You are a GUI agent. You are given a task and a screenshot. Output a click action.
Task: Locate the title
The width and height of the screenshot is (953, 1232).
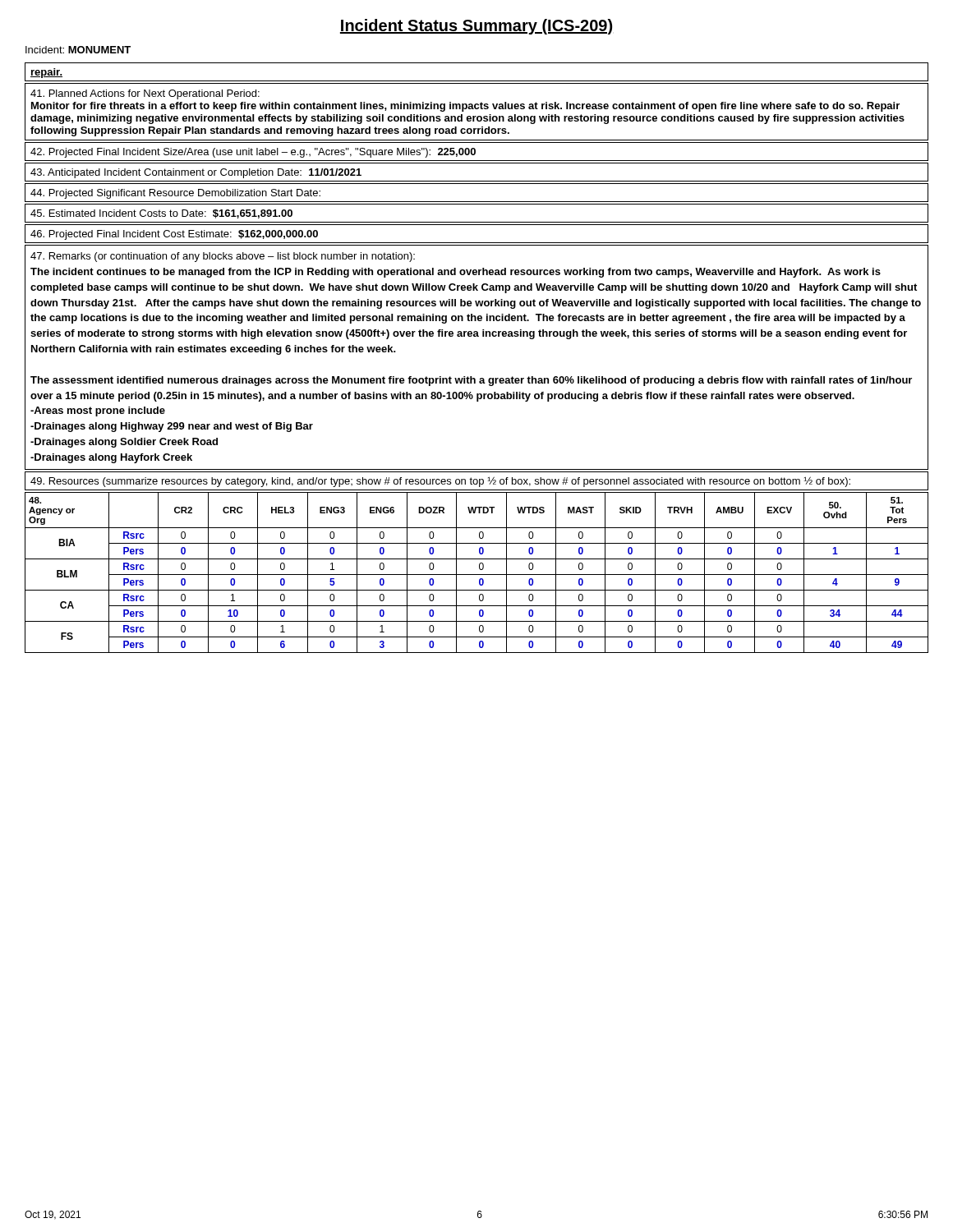pos(476,26)
